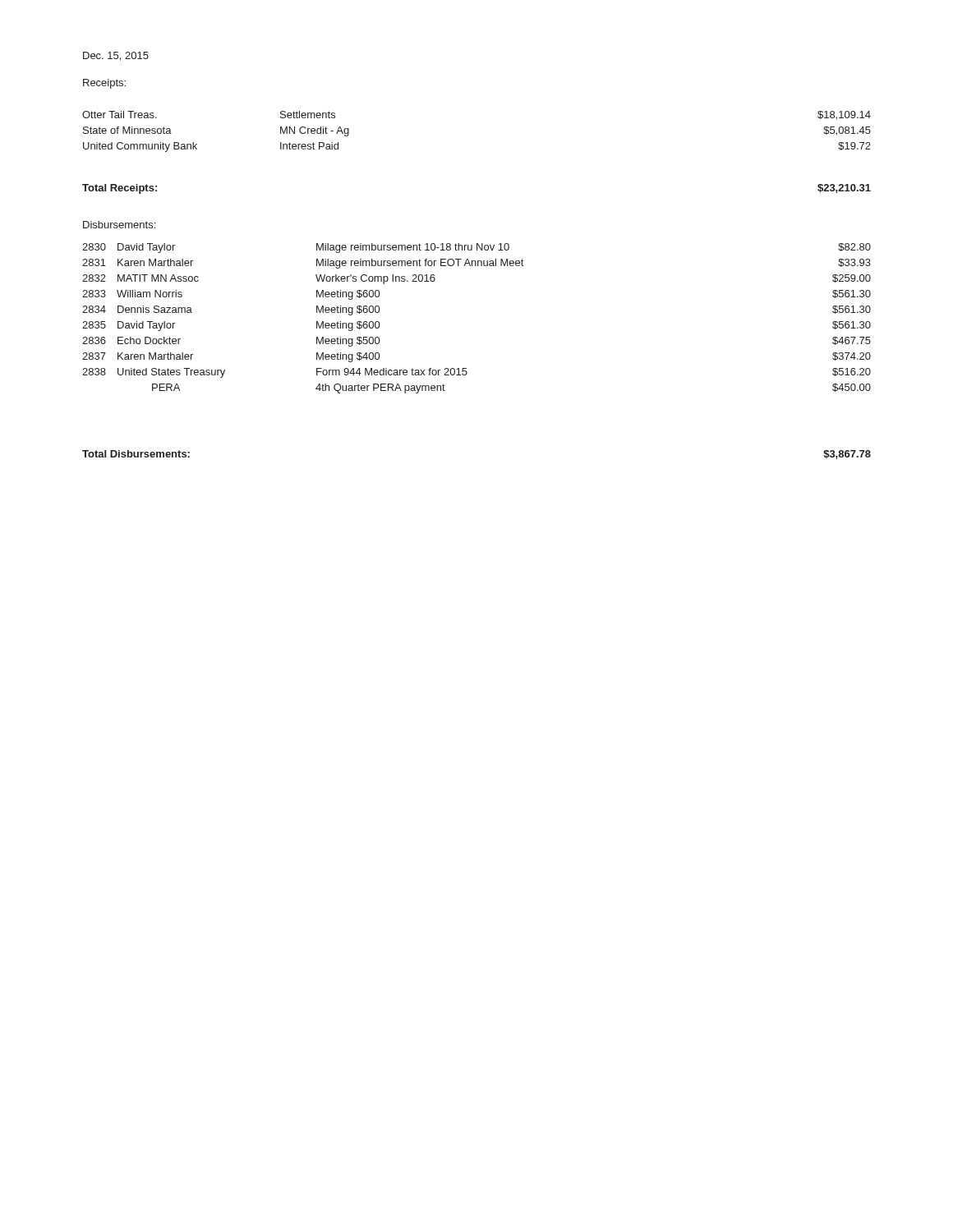Locate the text "Dec. 15, 2015"
Viewport: 953px width, 1232px height.
click(x=115, y=55)
